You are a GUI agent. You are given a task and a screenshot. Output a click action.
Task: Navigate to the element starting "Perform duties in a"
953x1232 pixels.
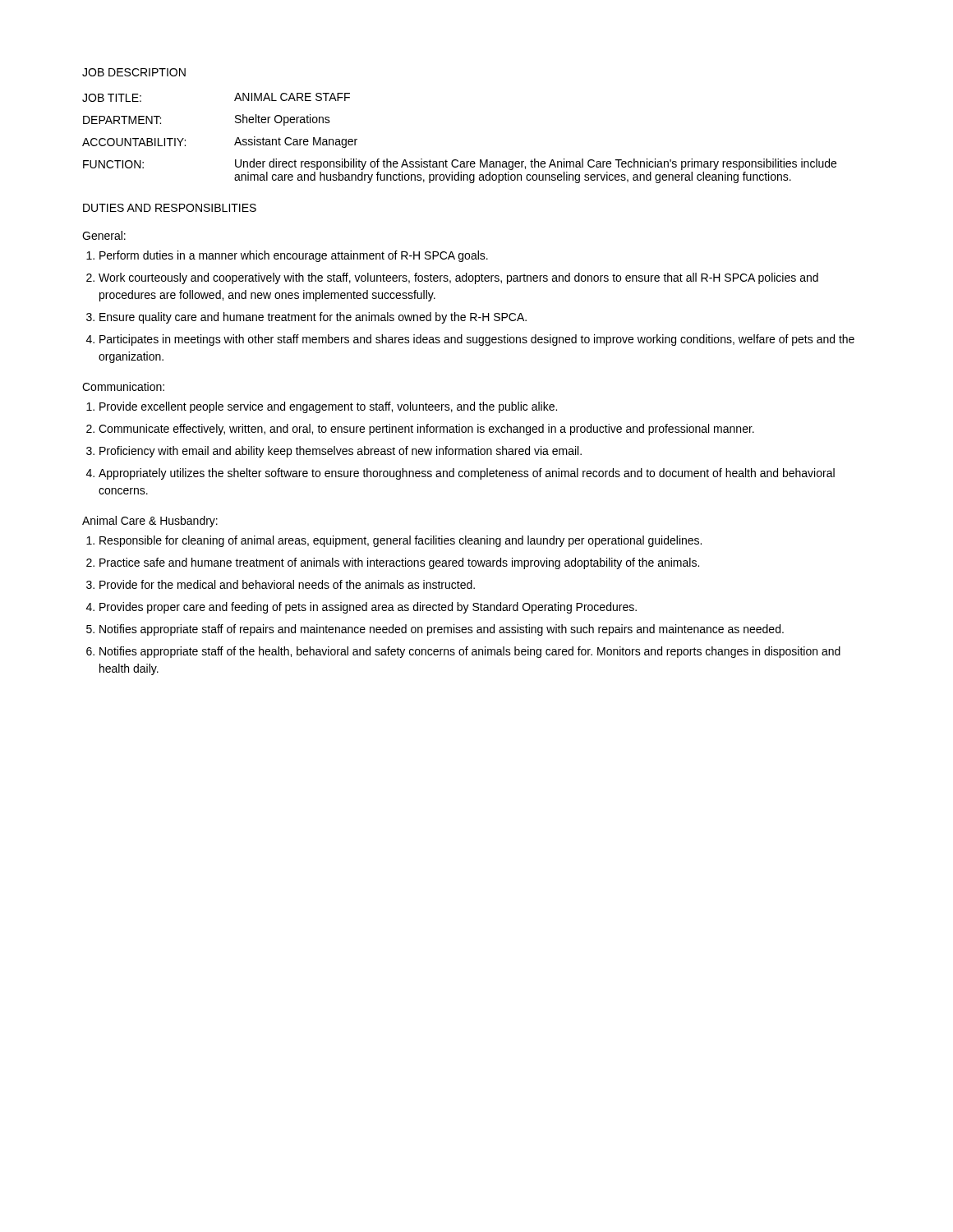294,255
